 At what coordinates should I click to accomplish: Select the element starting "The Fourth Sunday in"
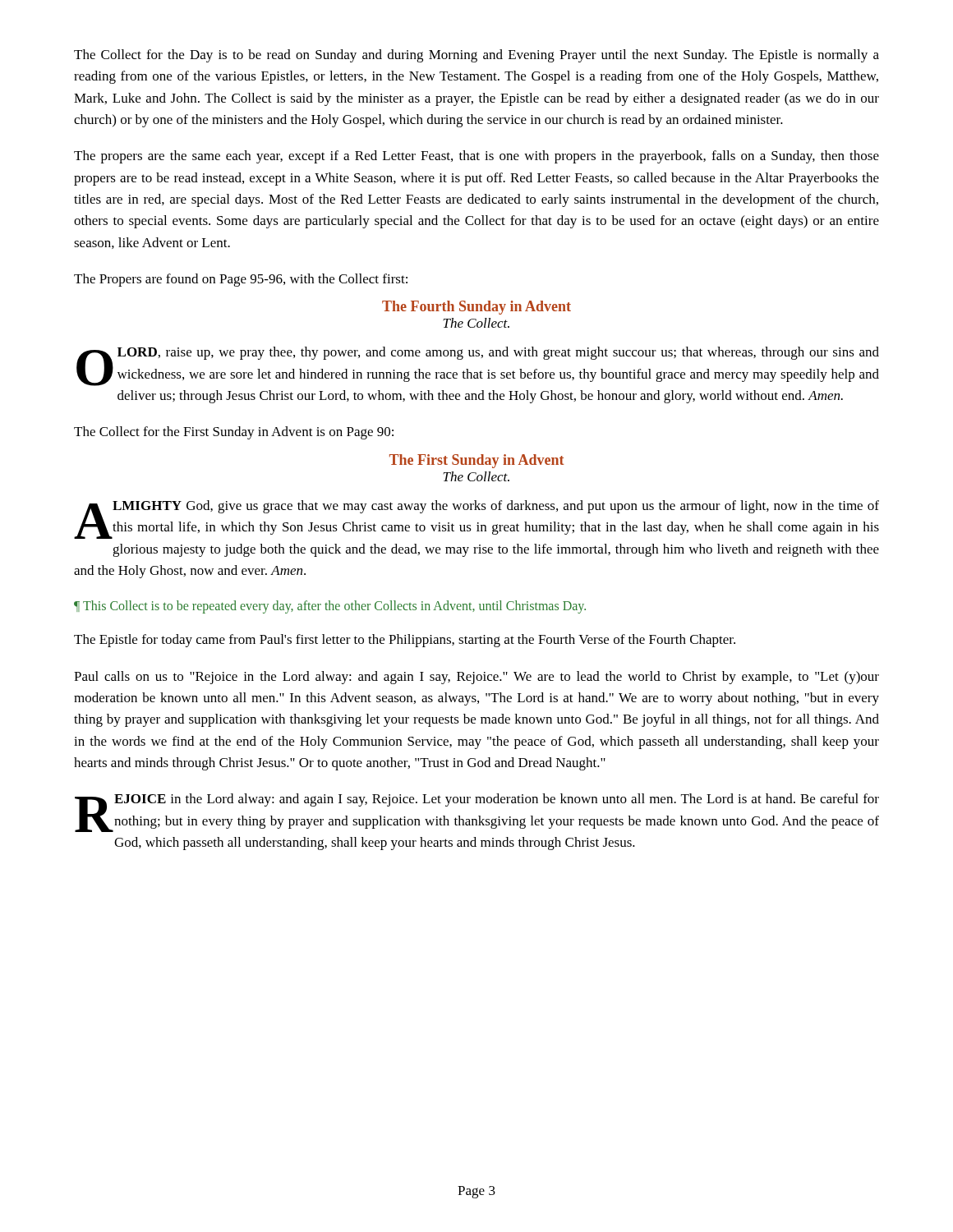click(x=476, y=315)
